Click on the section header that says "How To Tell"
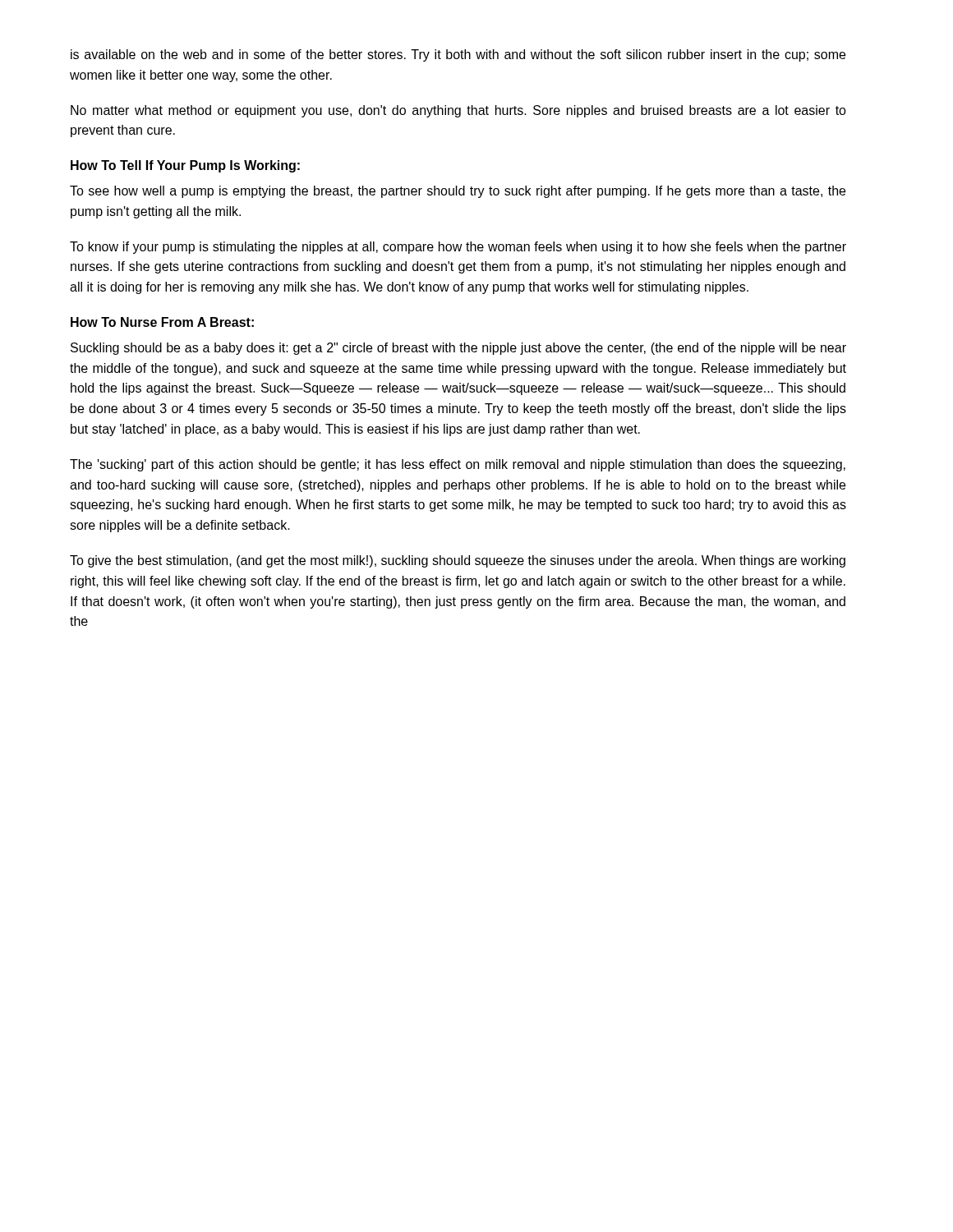The width and height of the screenshot is (953, 1232). pos(185,166)
